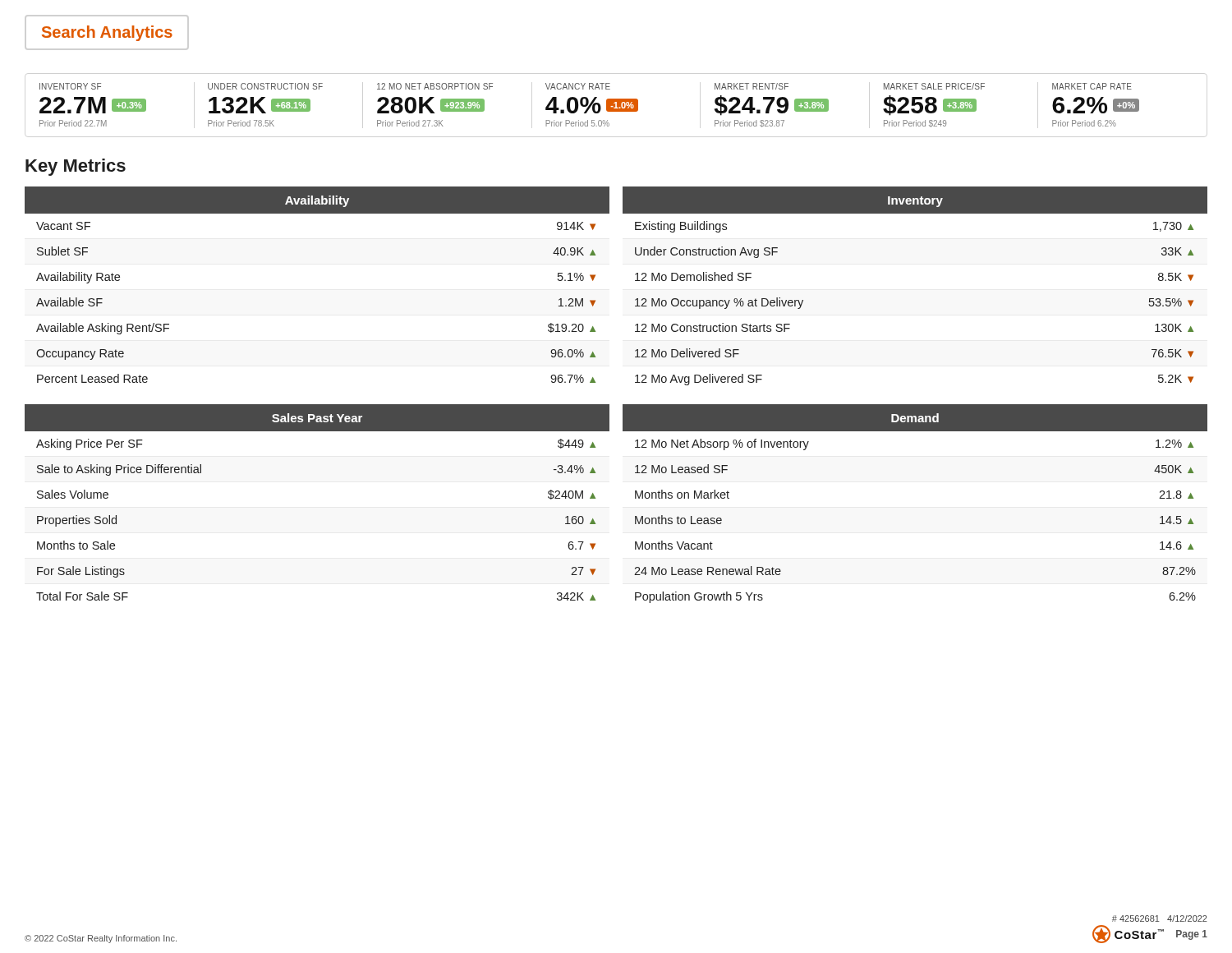Click on the table containing "12 Mo Avg"
Viewport: 1232px width, 953px height.
[x=915, y=289]
